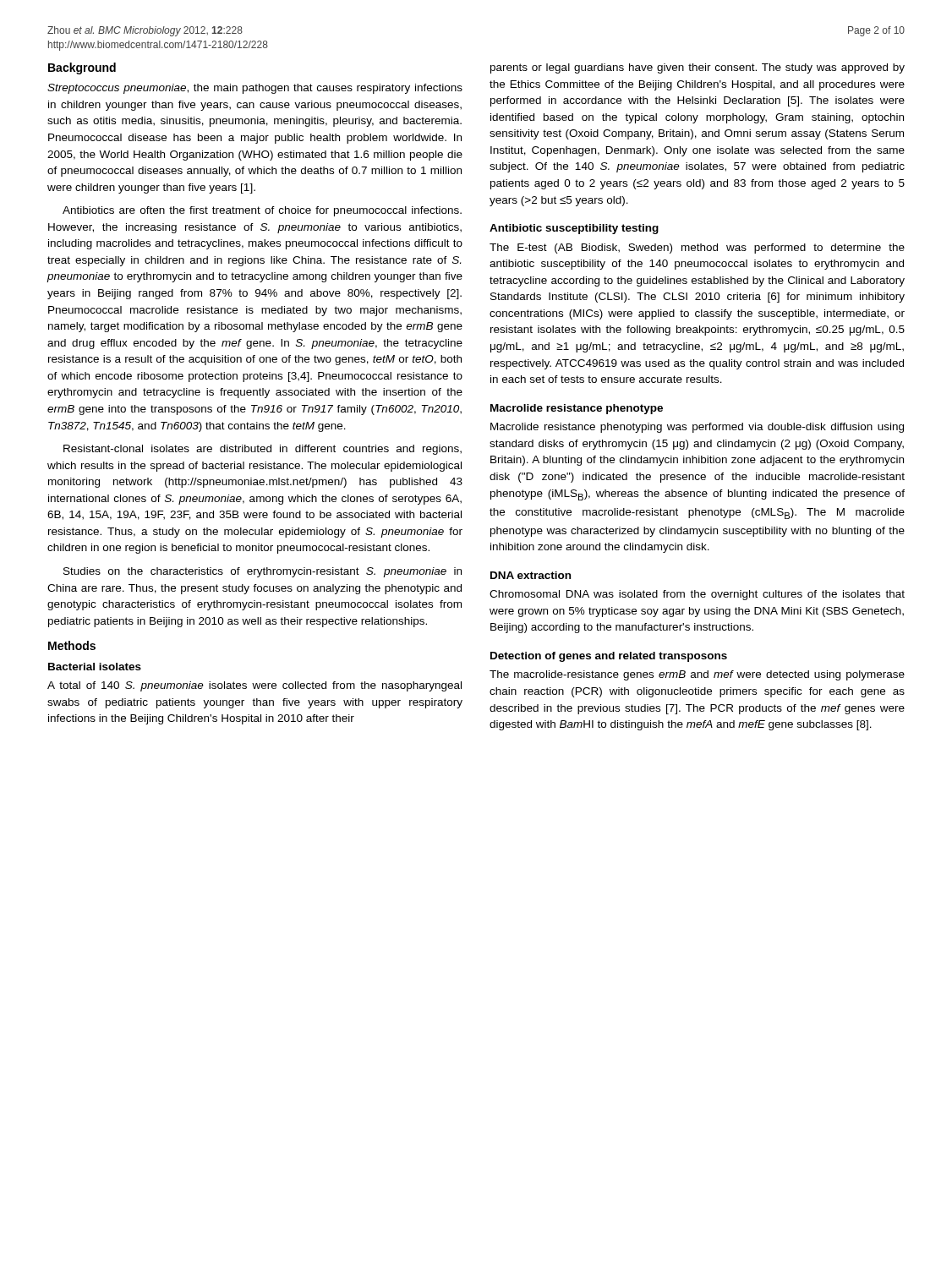Click on the text block that says "A total of 140 S. pneumoniae isolates"
The height and width of the screenshot is (1268, 952).
(255, 702)
